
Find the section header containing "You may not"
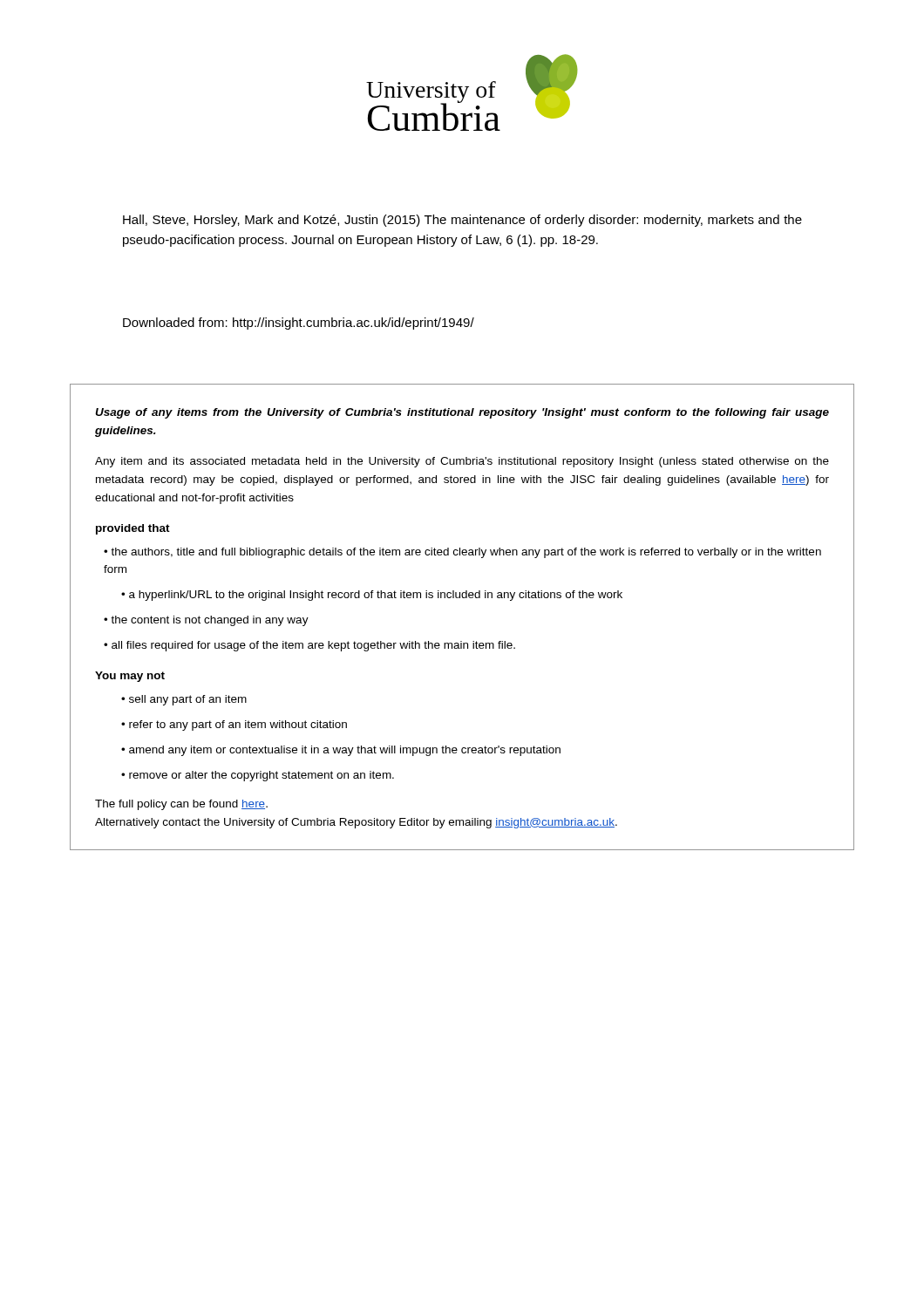[x=130, y=675]
